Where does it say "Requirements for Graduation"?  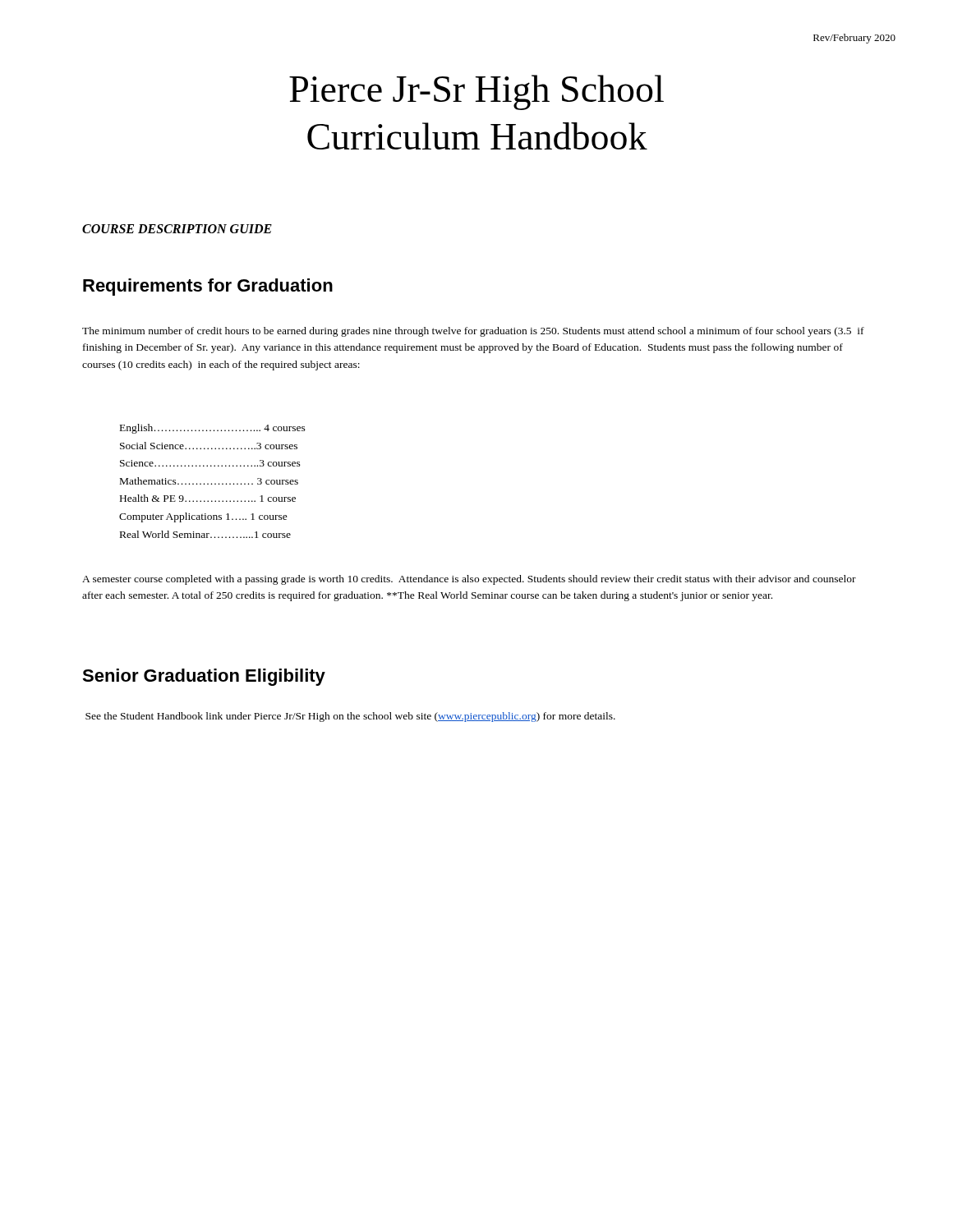[208, 286]
